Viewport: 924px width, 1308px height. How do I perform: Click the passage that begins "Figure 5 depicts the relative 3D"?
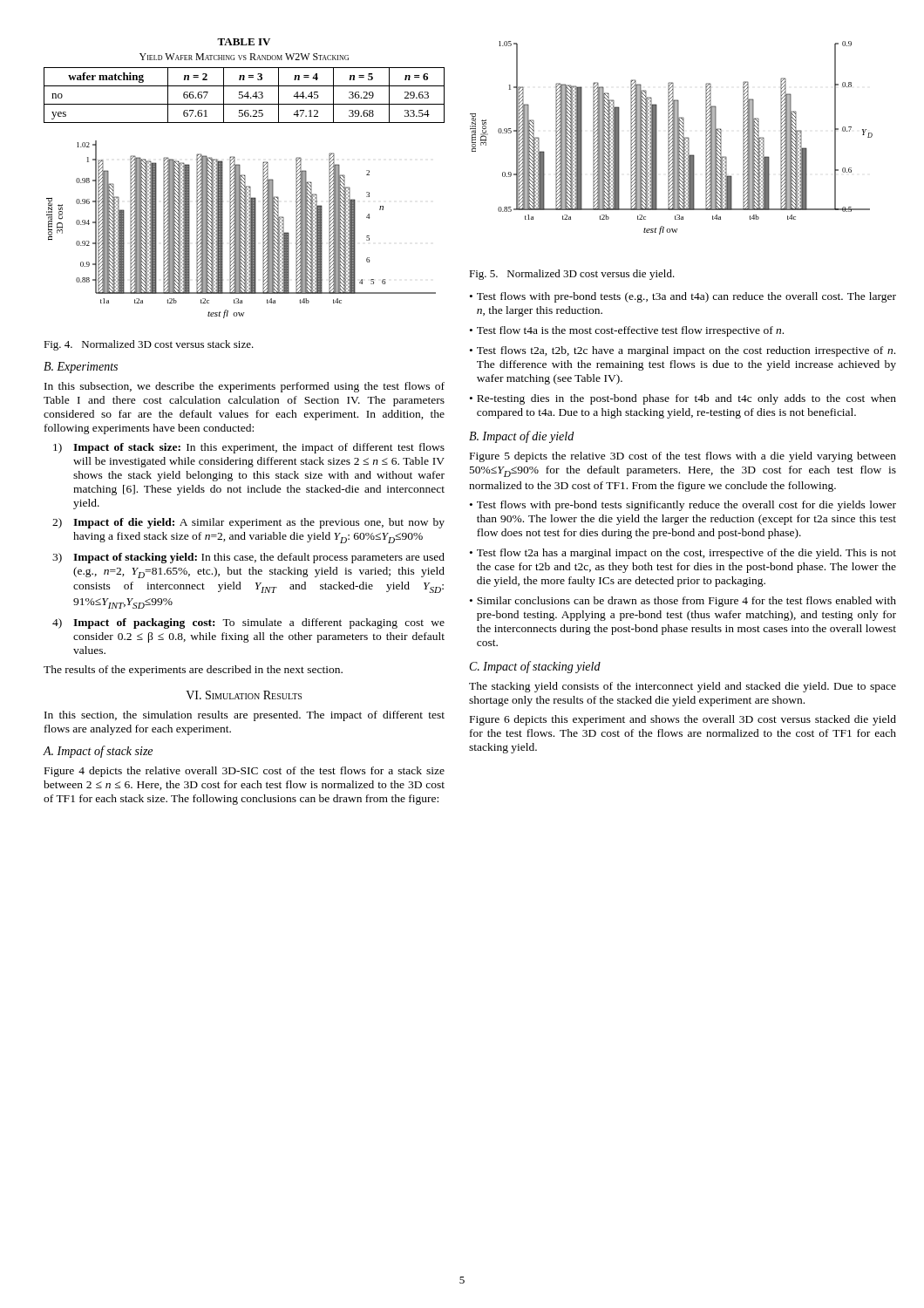point(683,470)
